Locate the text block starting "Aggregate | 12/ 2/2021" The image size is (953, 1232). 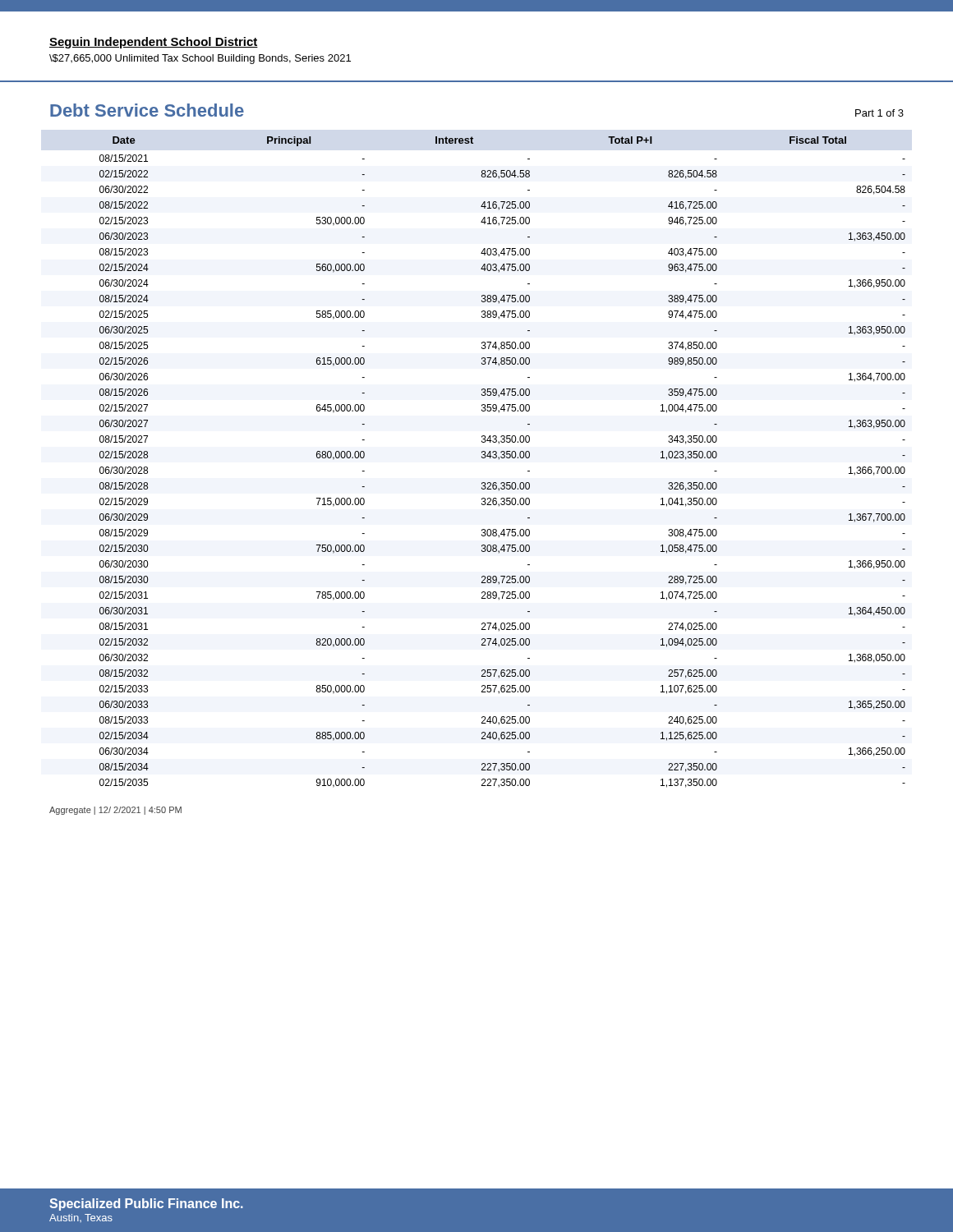click(116, 810)
